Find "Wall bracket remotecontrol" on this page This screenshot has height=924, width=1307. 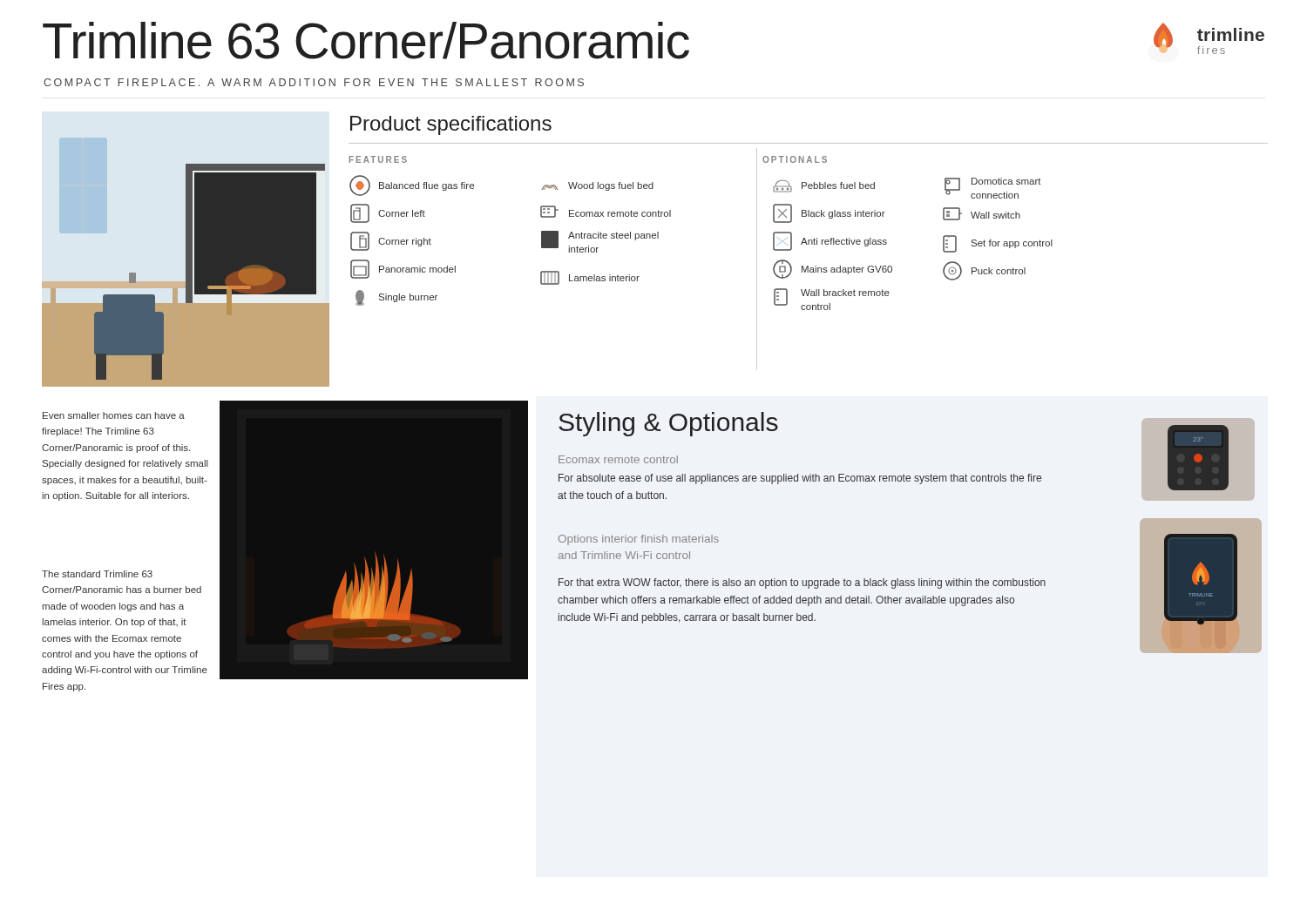pos(830,300)
